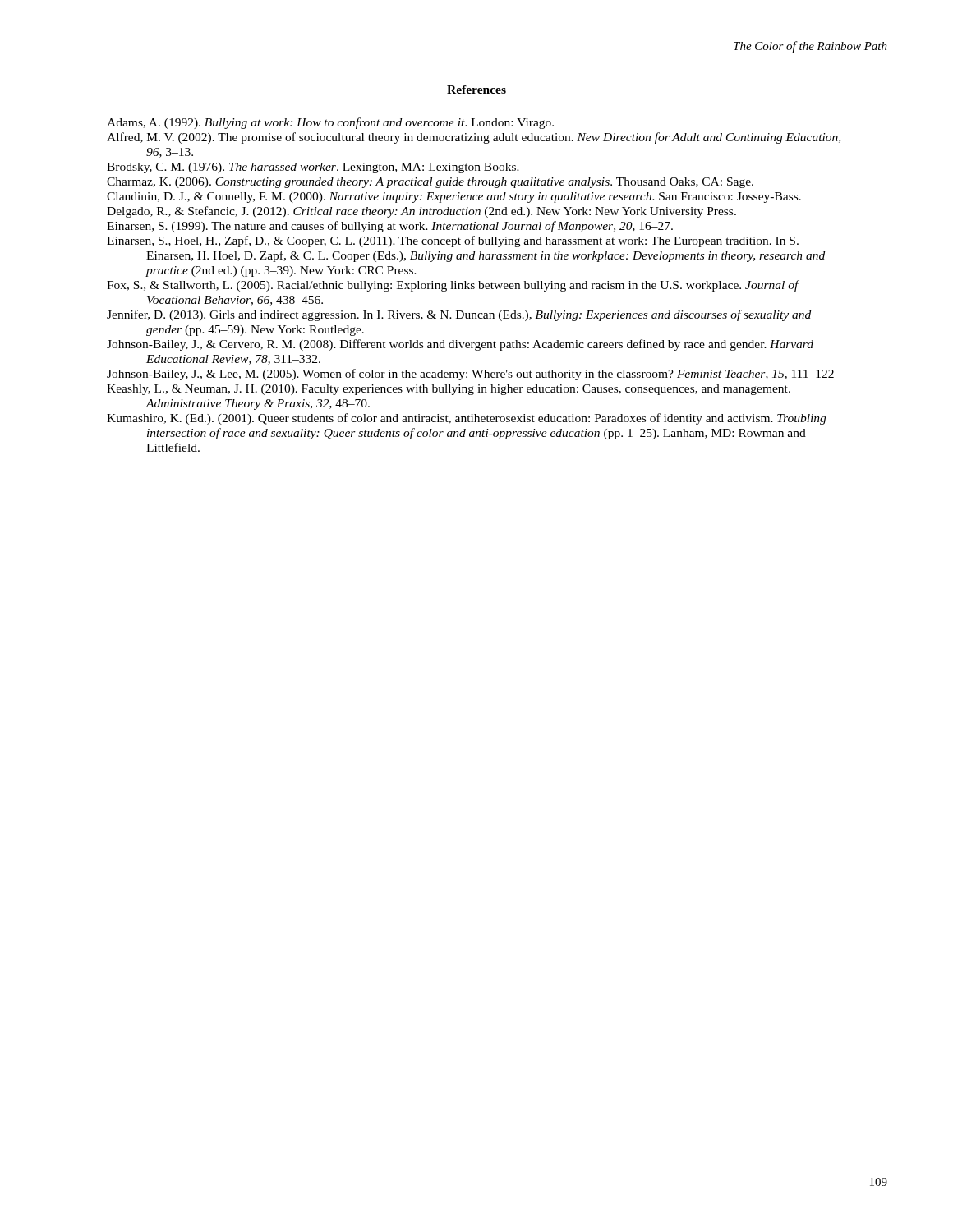Select the passage starting "Delgado, R., & Stefancic,"
953x1232 pixels.
[x=422, y=211]
